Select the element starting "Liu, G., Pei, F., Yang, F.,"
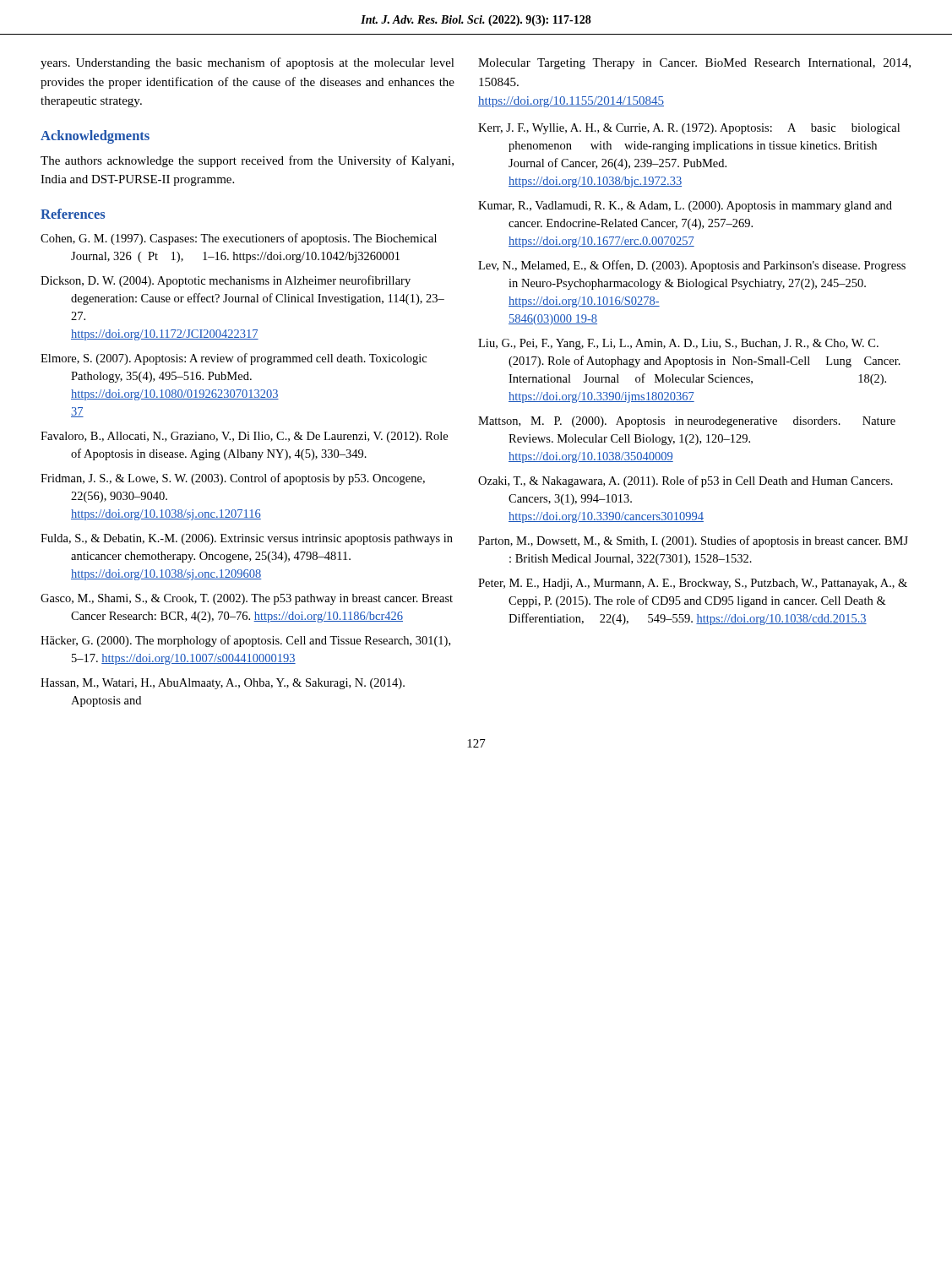952x1267 pixels. pos(689,369)
